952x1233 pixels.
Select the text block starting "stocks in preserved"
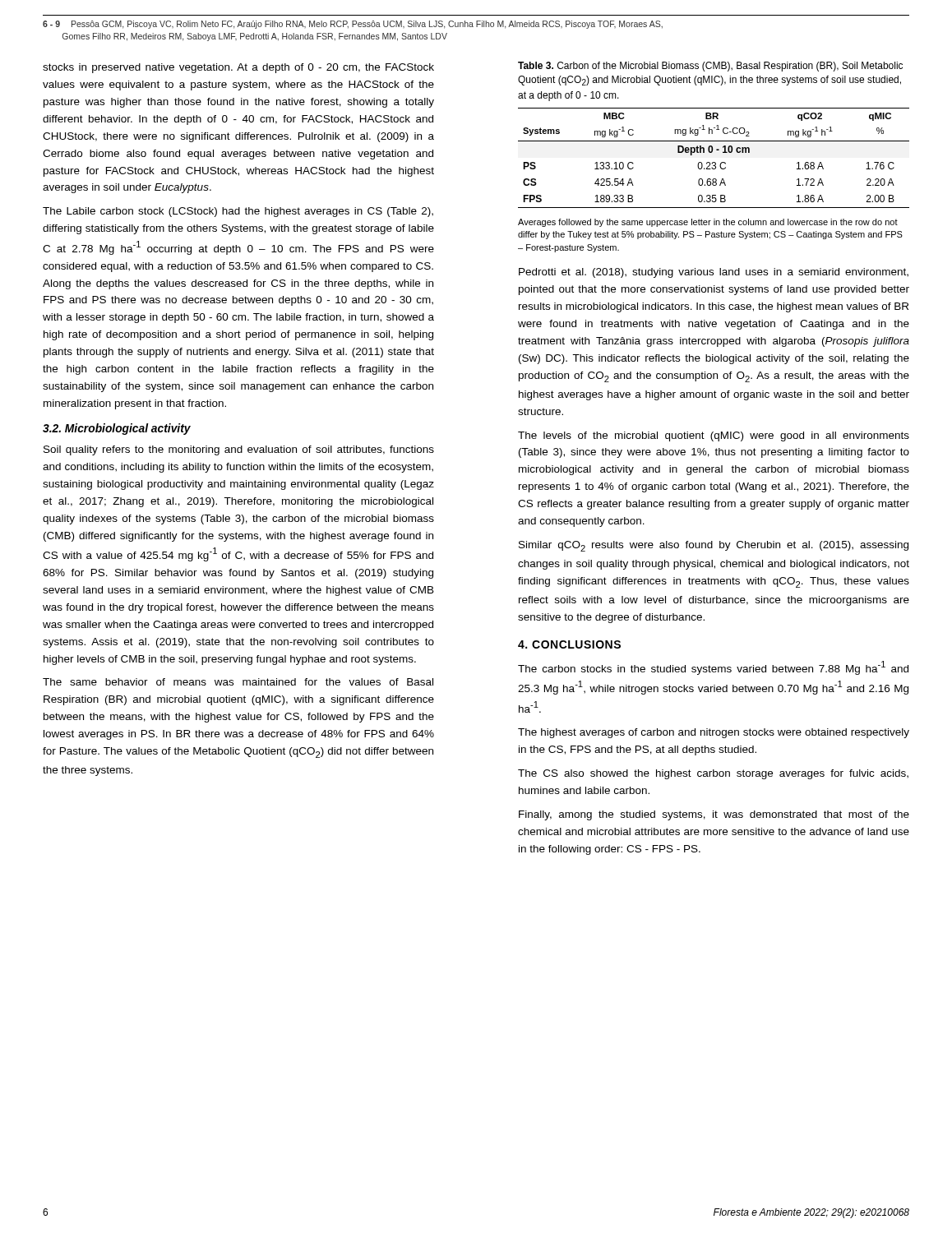(238, 128)
